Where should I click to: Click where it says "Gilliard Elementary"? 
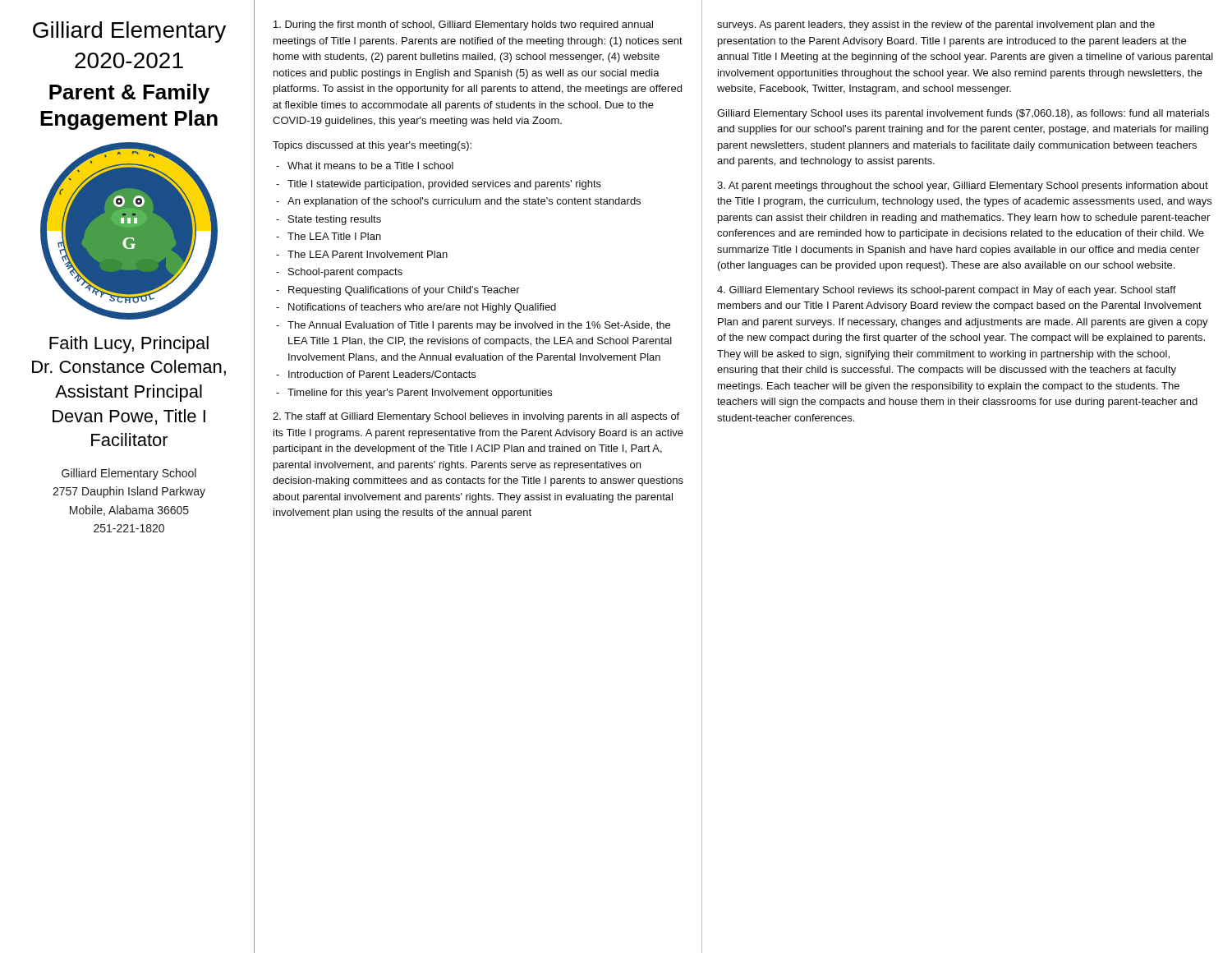tap(129, 30)
